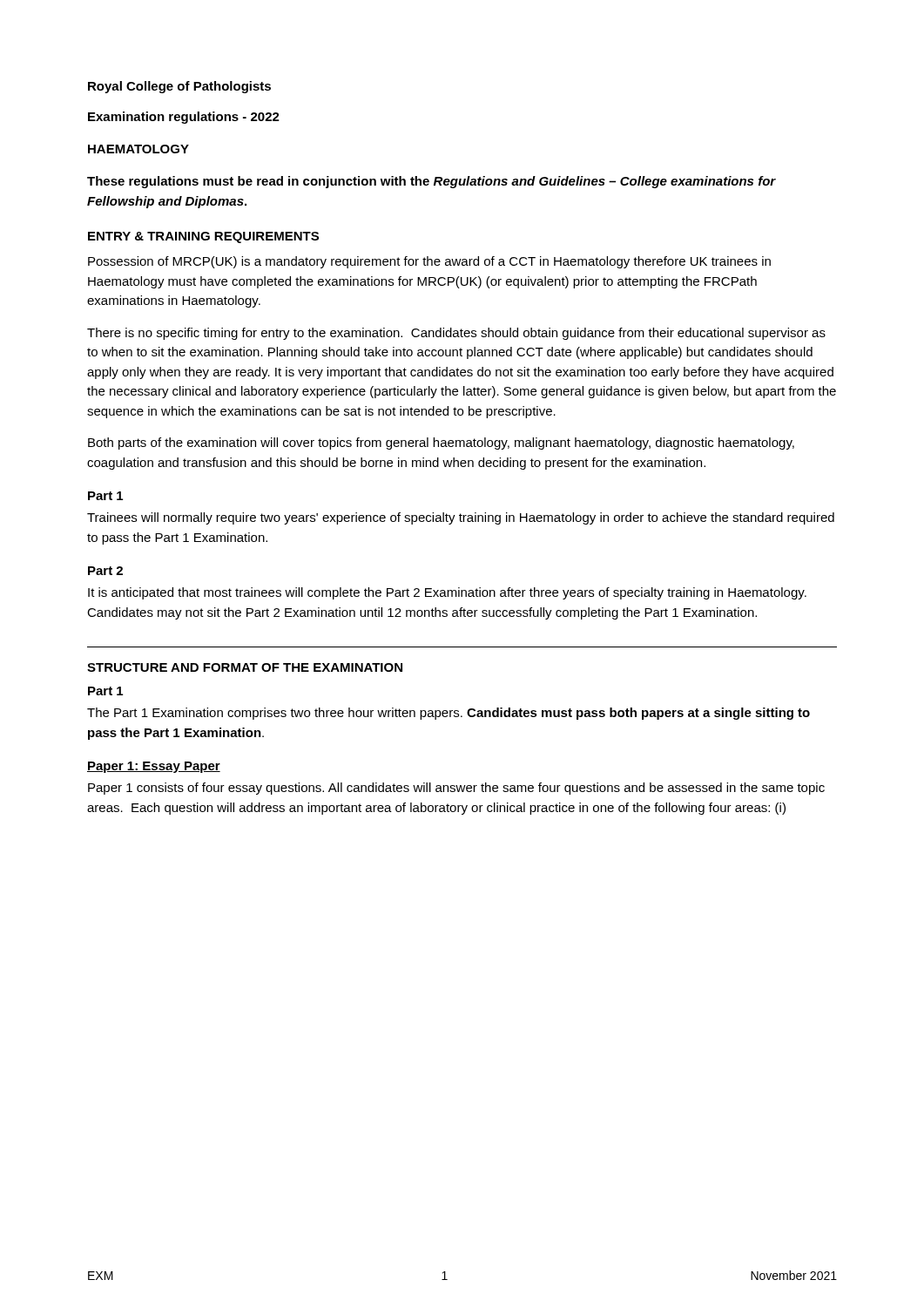The width and height of the screenshot is (924, 1307).
Task: Point to the region starting "Royal College of Pathologists"
Action: click(x=179, y=86)
